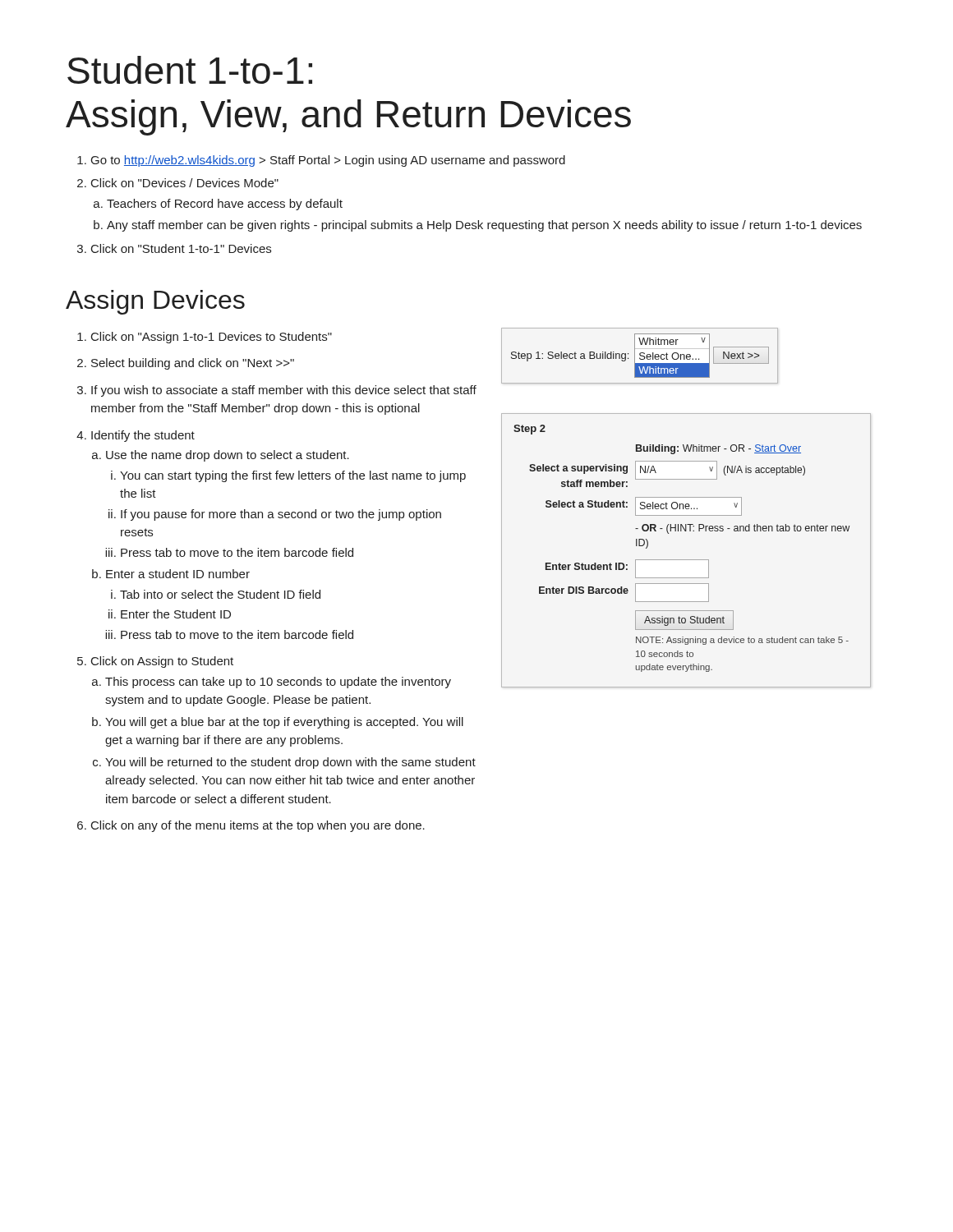Locate the block of text that opens with "This process can"
The height and width of the screenshot is (1232, 953).
click(278, 690)
